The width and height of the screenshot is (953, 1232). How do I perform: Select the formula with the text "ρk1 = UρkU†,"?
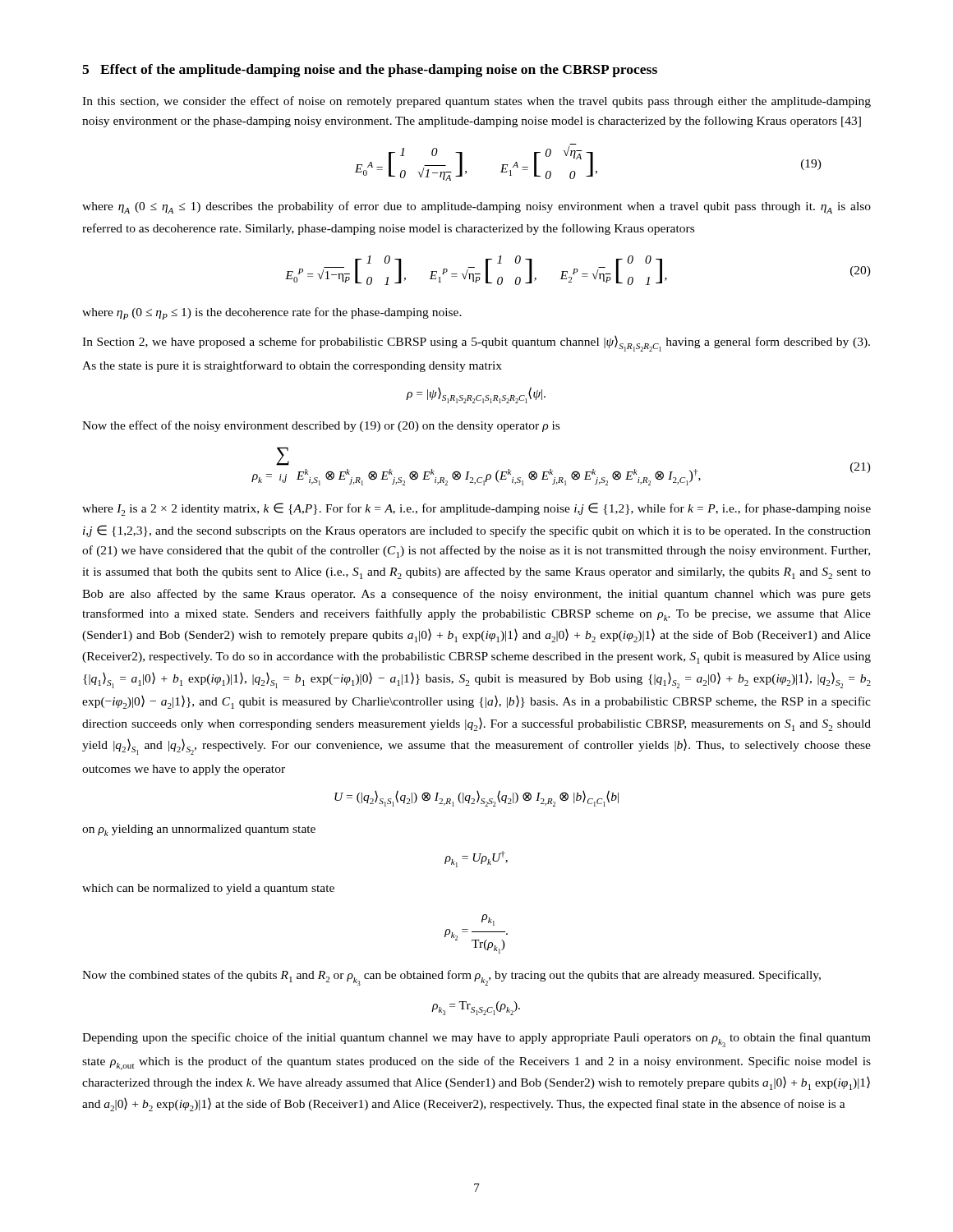click(x=476, y=859)
